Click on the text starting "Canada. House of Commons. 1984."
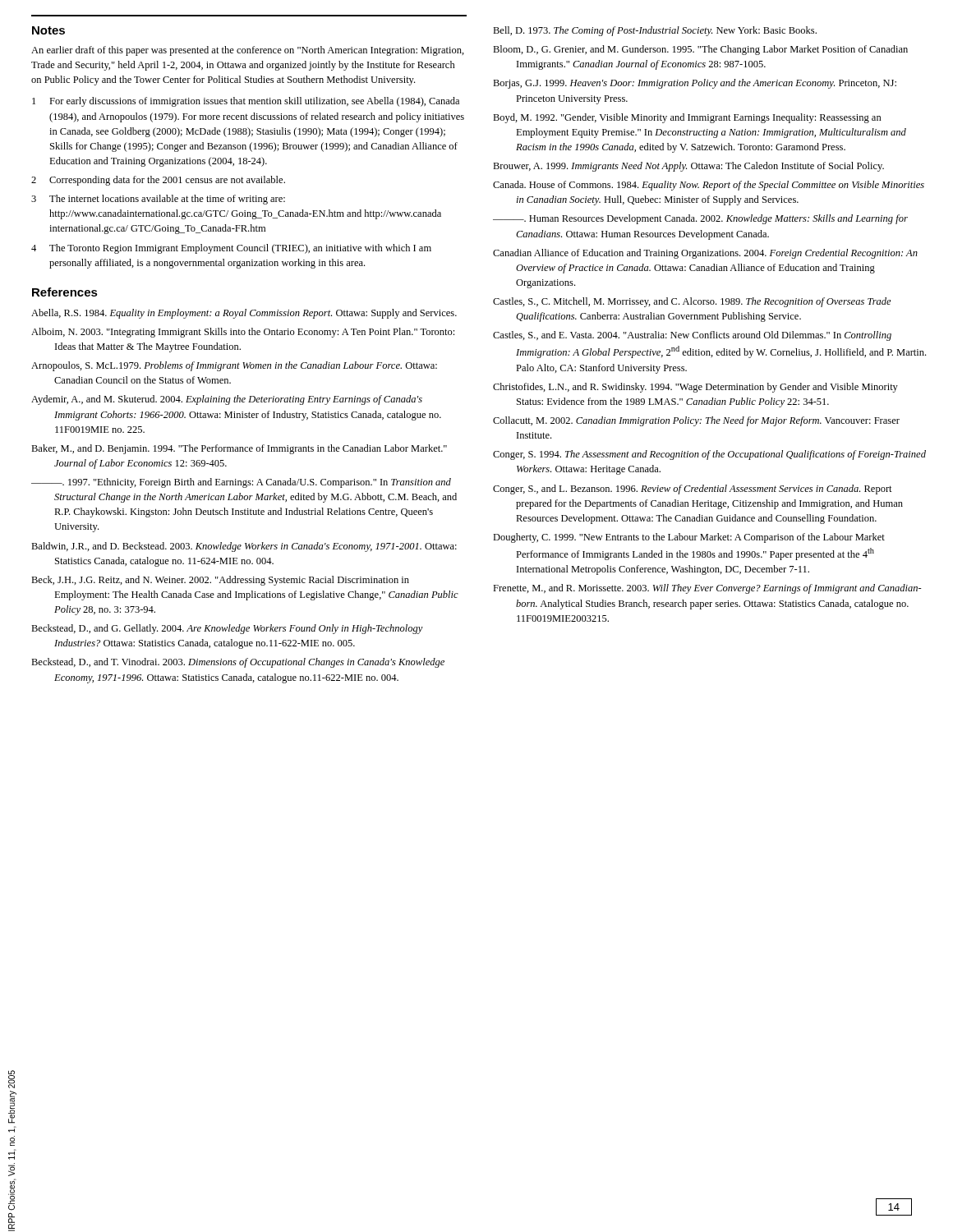 709,192
